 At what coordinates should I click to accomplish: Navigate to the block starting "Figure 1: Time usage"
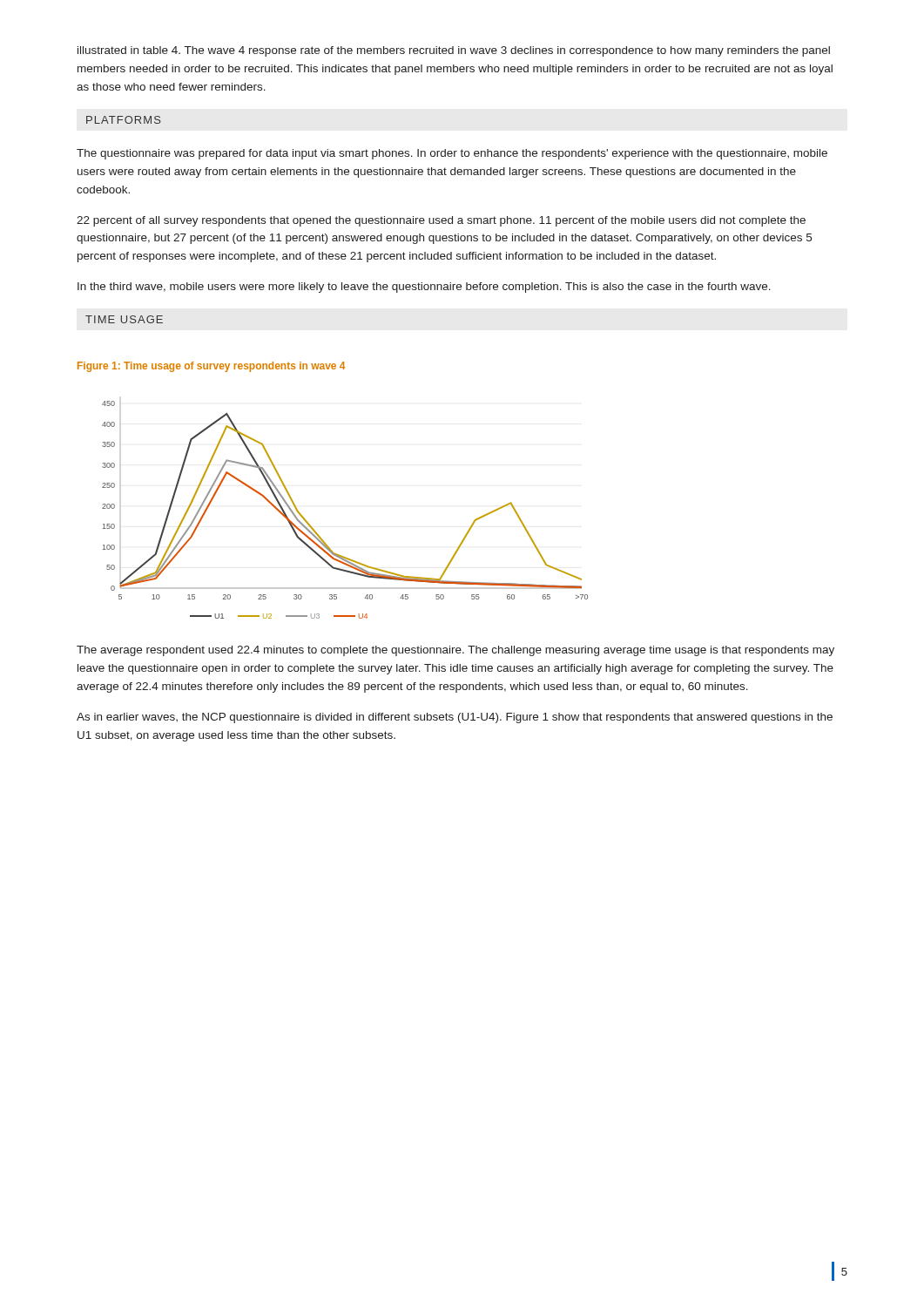tap(211, 366)
